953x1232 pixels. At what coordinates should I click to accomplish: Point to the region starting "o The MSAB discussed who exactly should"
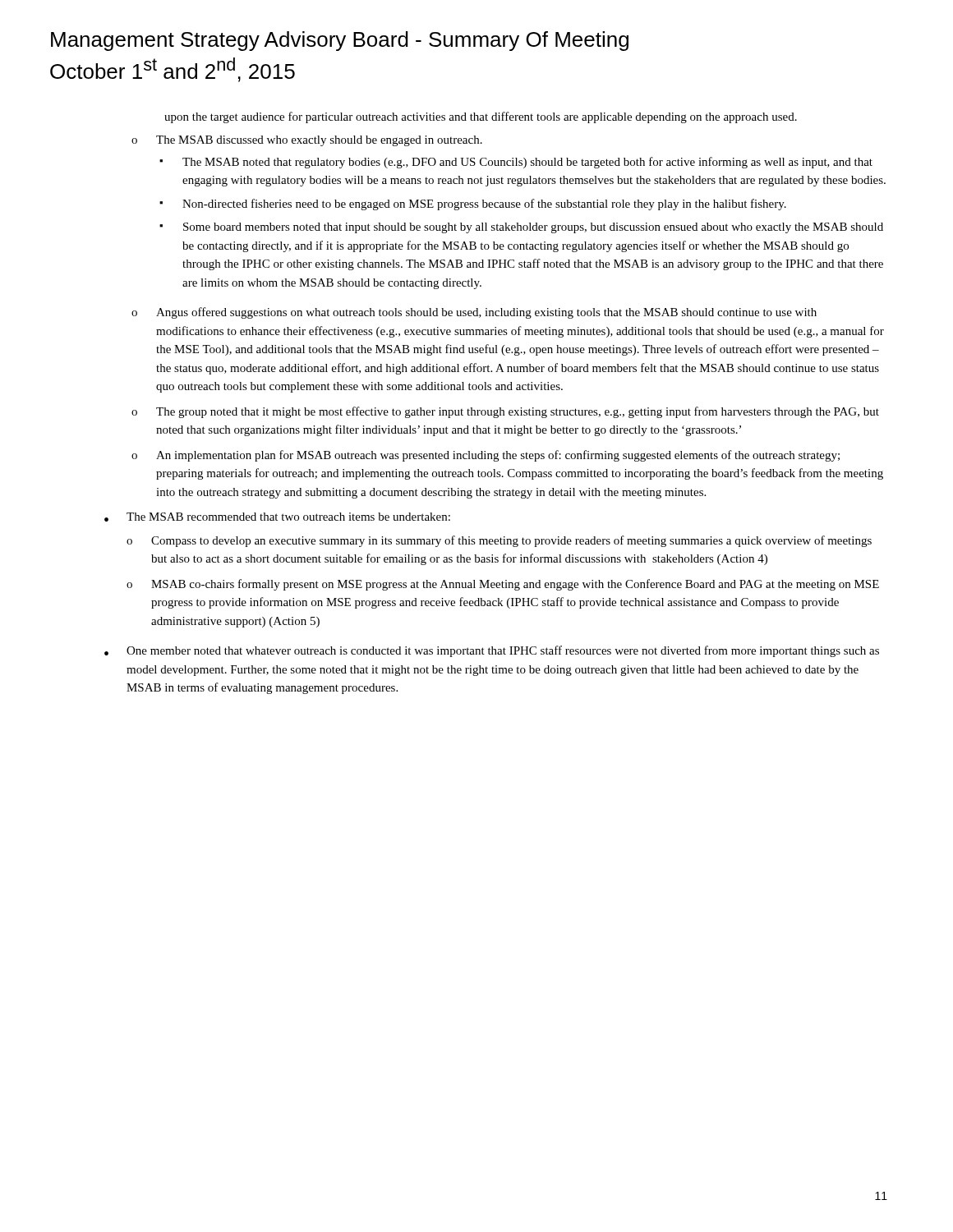509,214
